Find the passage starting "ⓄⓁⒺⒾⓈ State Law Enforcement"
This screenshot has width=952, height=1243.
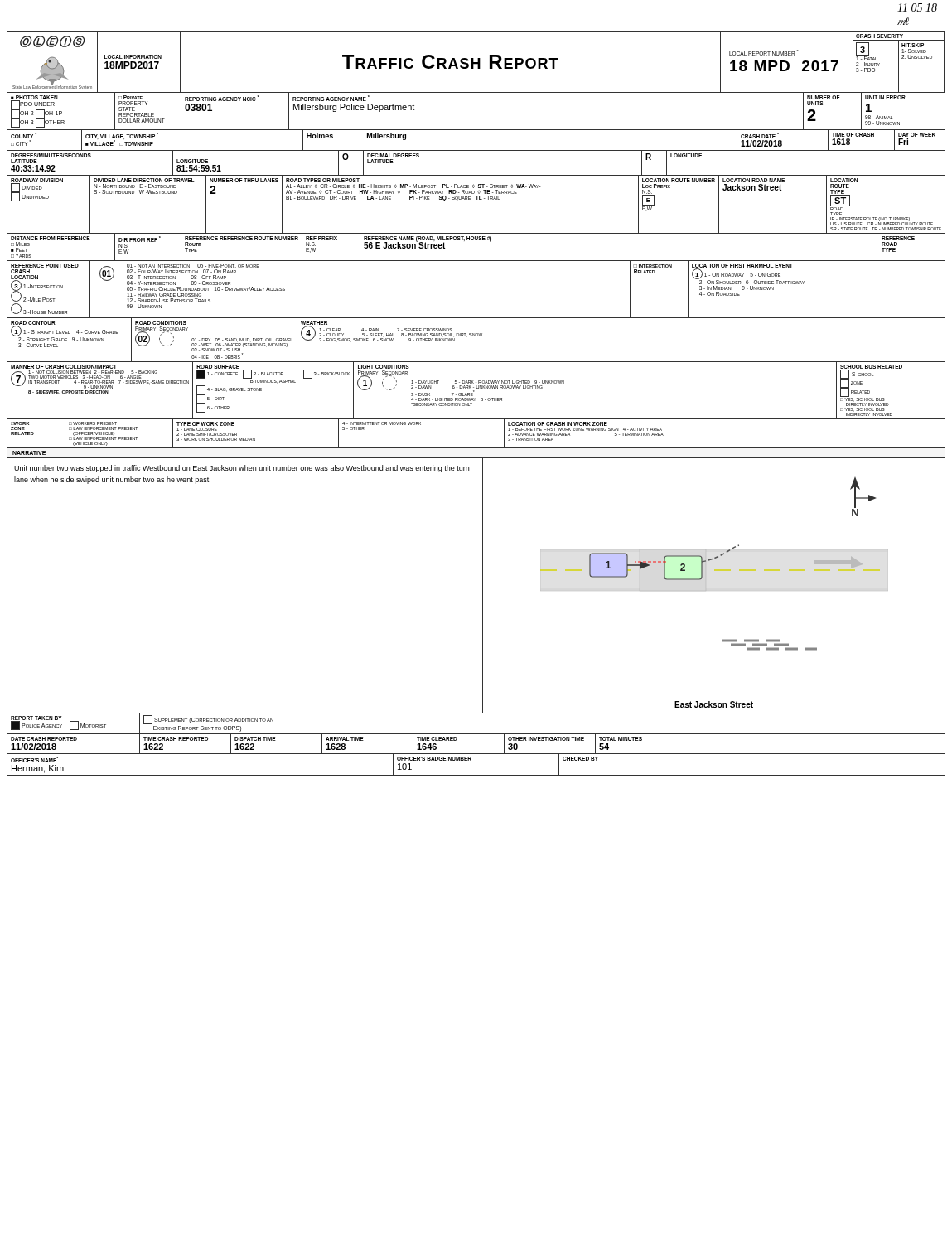pos(476,62)
